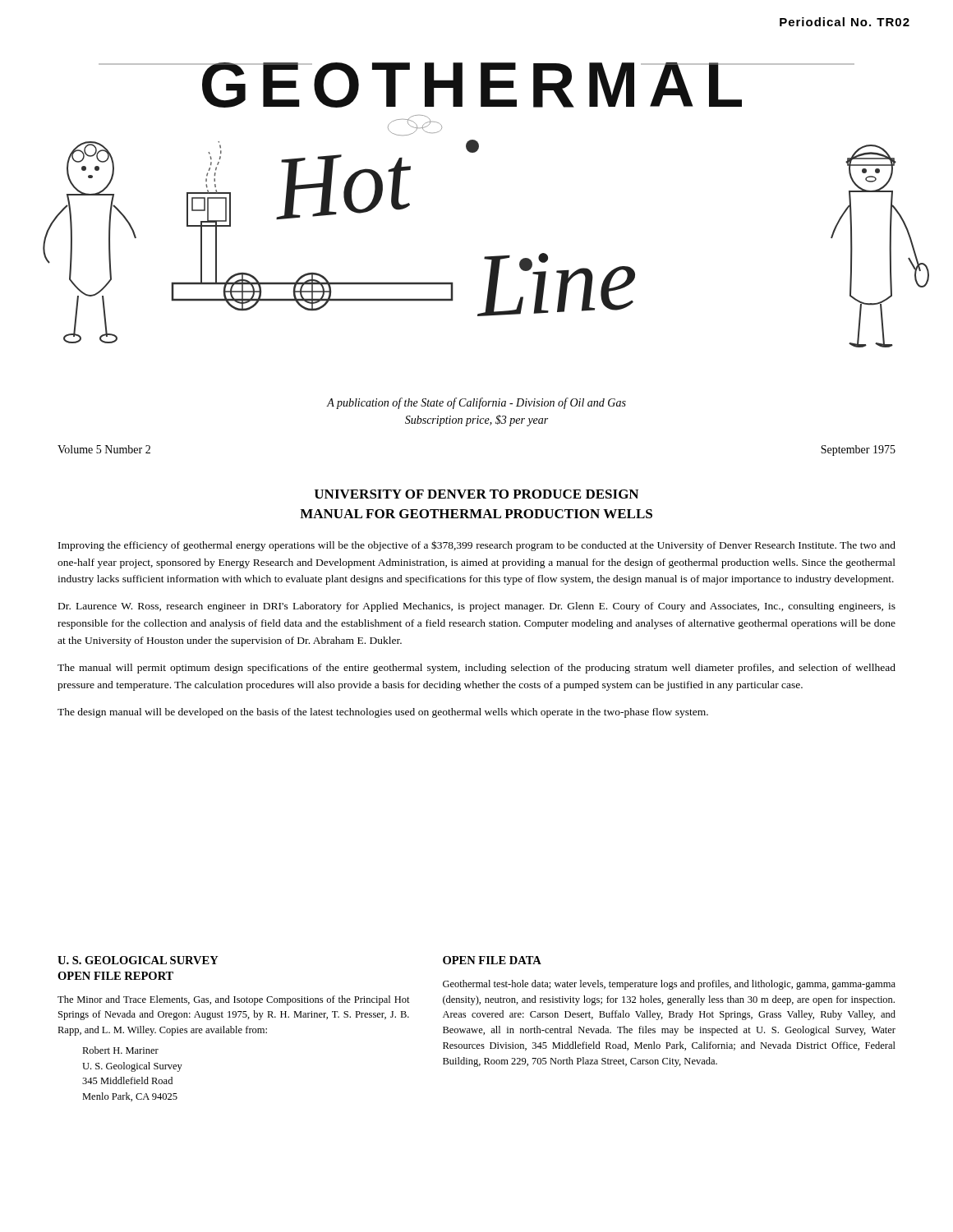Point to the region starting "The design manual will"
953x1232 pixels.
pos(383,712)
